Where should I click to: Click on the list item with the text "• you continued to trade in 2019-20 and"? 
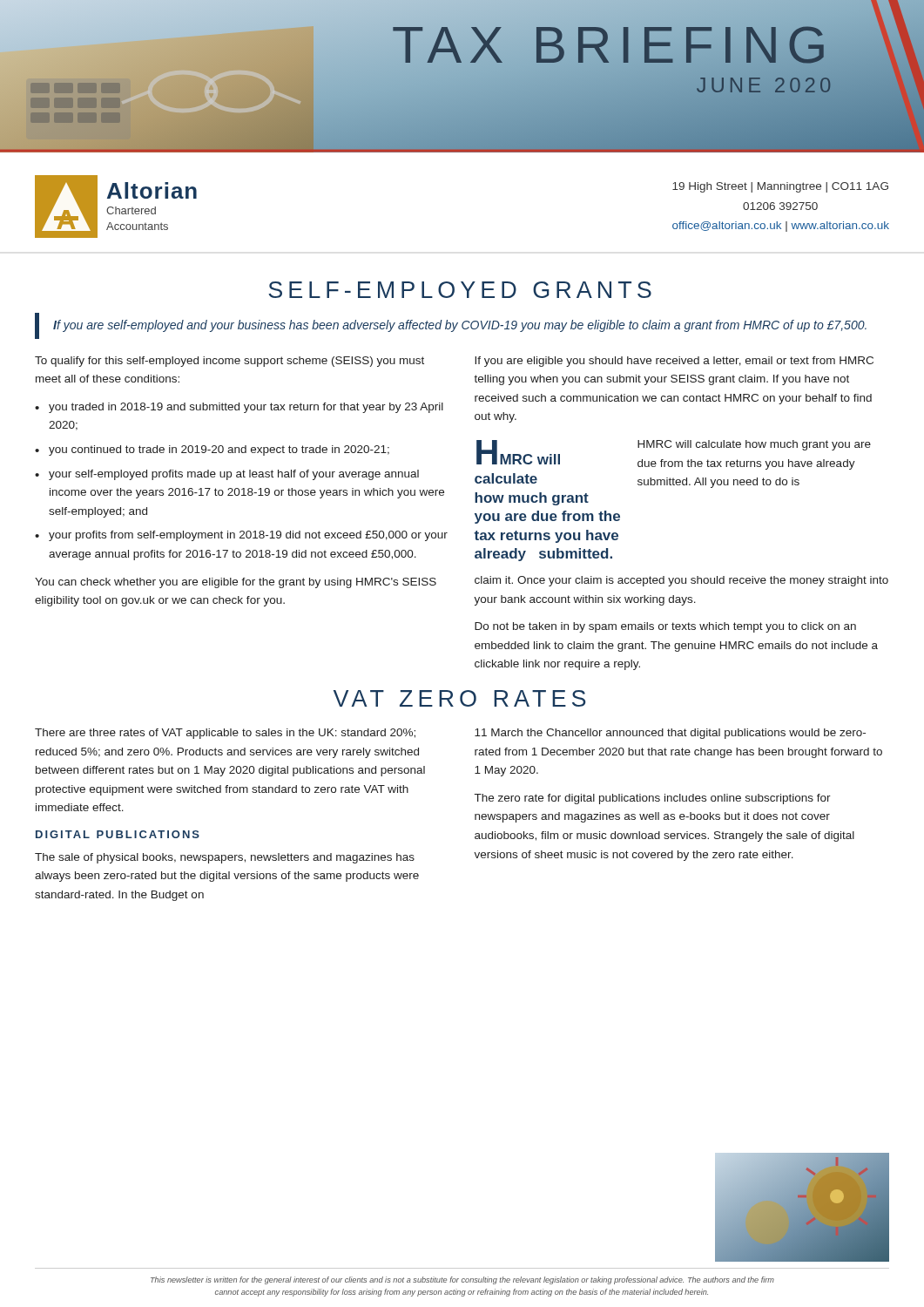[x=212, y=449]
